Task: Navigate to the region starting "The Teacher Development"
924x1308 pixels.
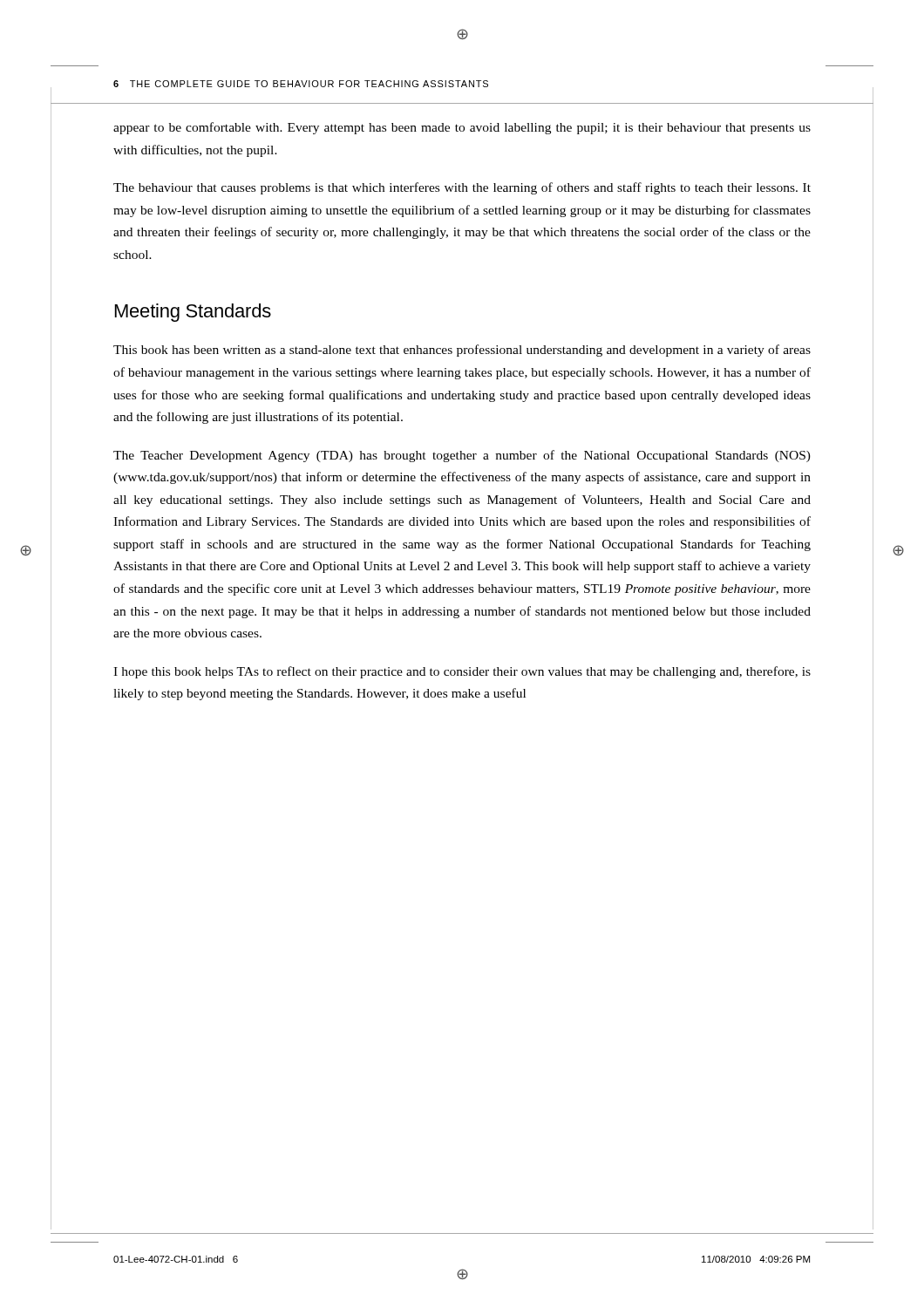Action: click(462, 544)
